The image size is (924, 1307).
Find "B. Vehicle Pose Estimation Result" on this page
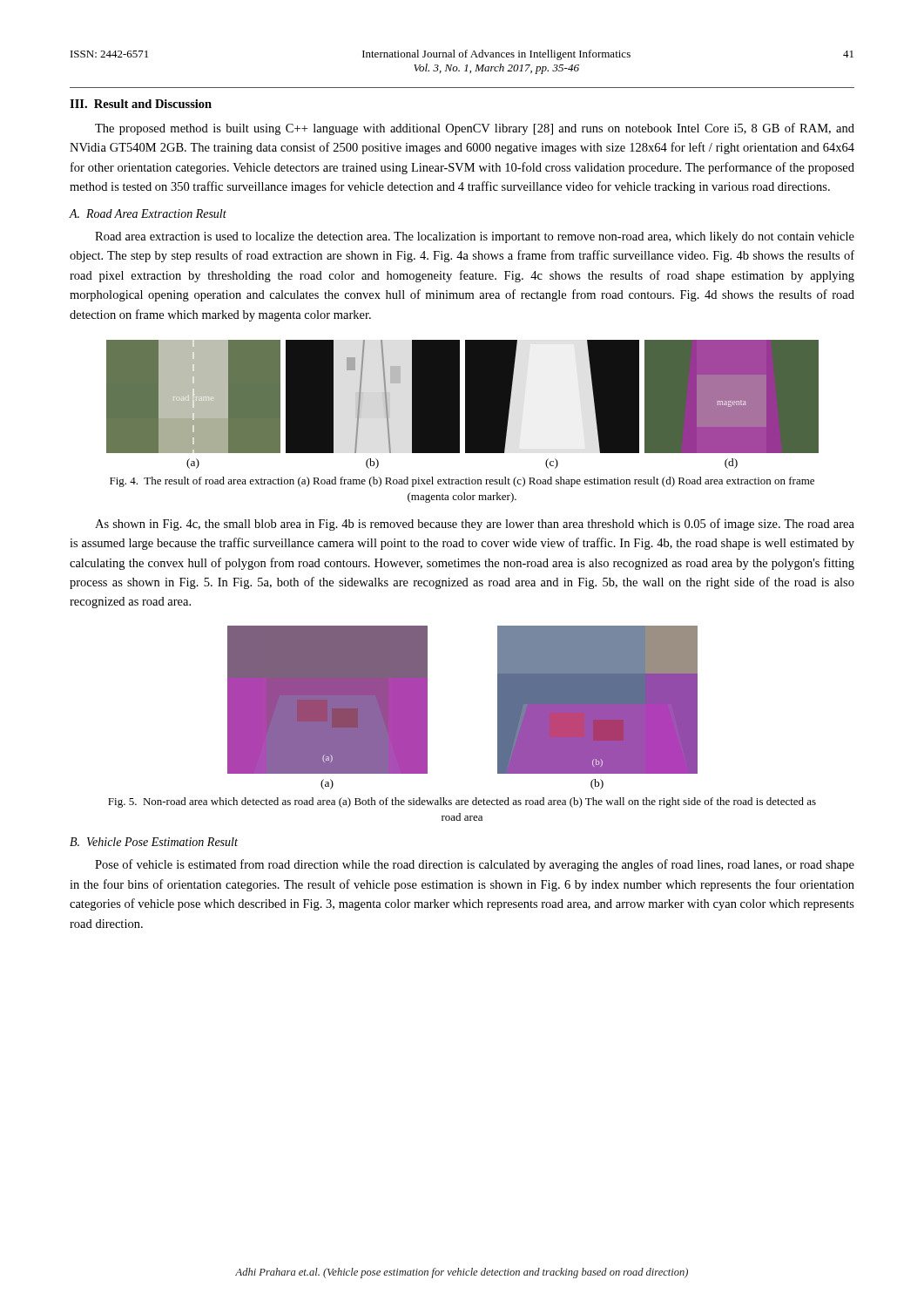(154, 842)
